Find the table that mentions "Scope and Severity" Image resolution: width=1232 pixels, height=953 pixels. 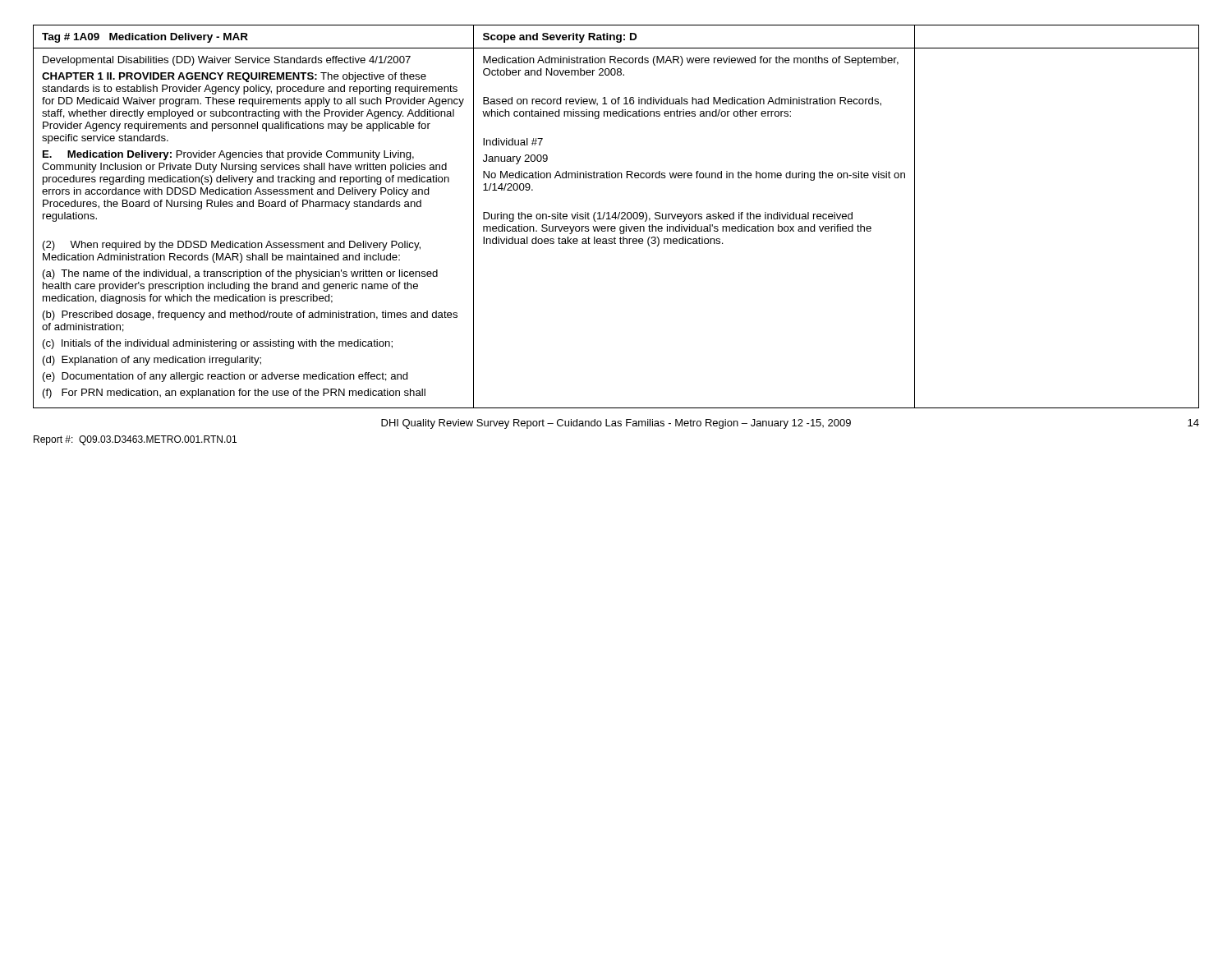[616, 216]
